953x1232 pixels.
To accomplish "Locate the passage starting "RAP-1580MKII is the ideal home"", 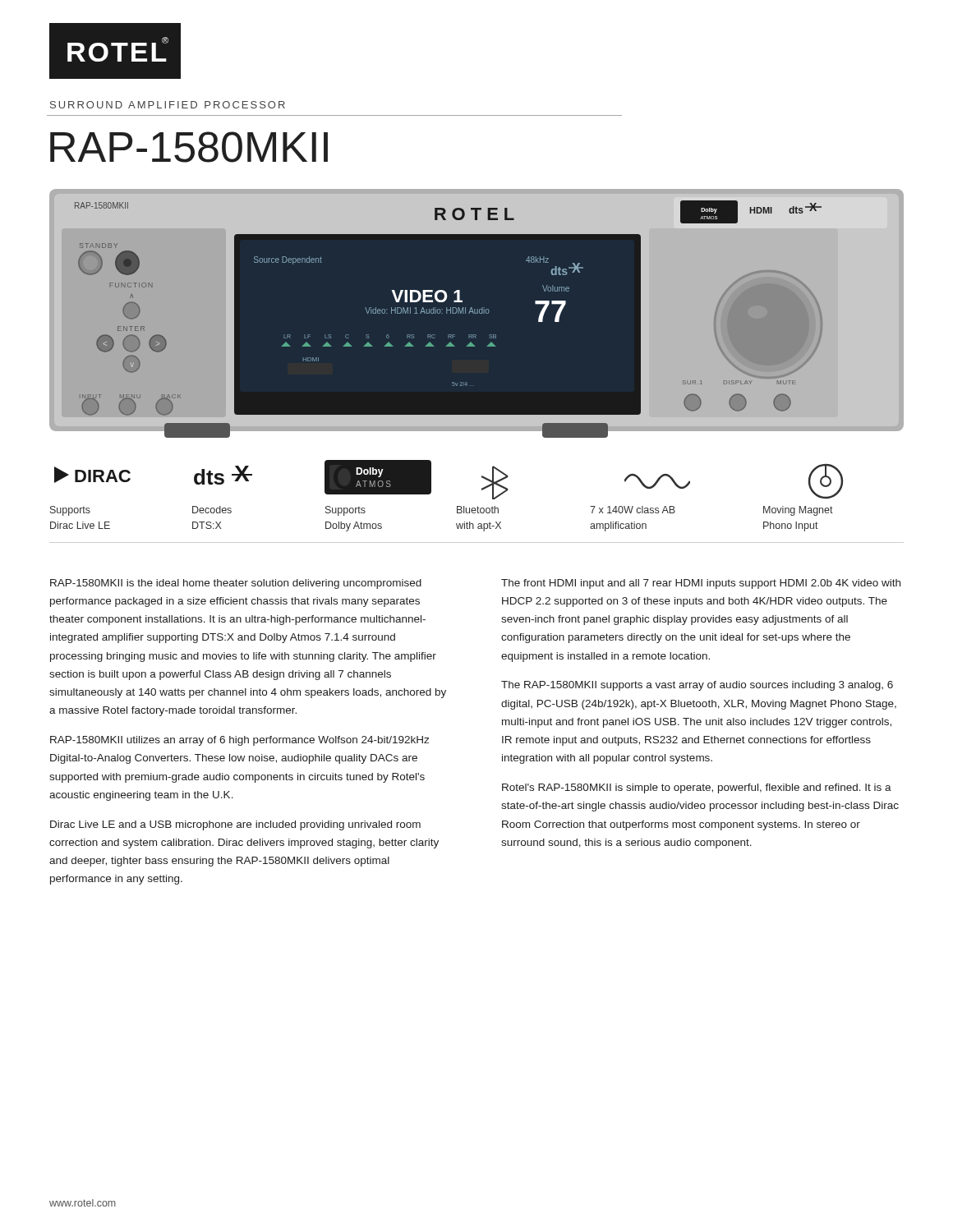I will [x=251, y=731].
